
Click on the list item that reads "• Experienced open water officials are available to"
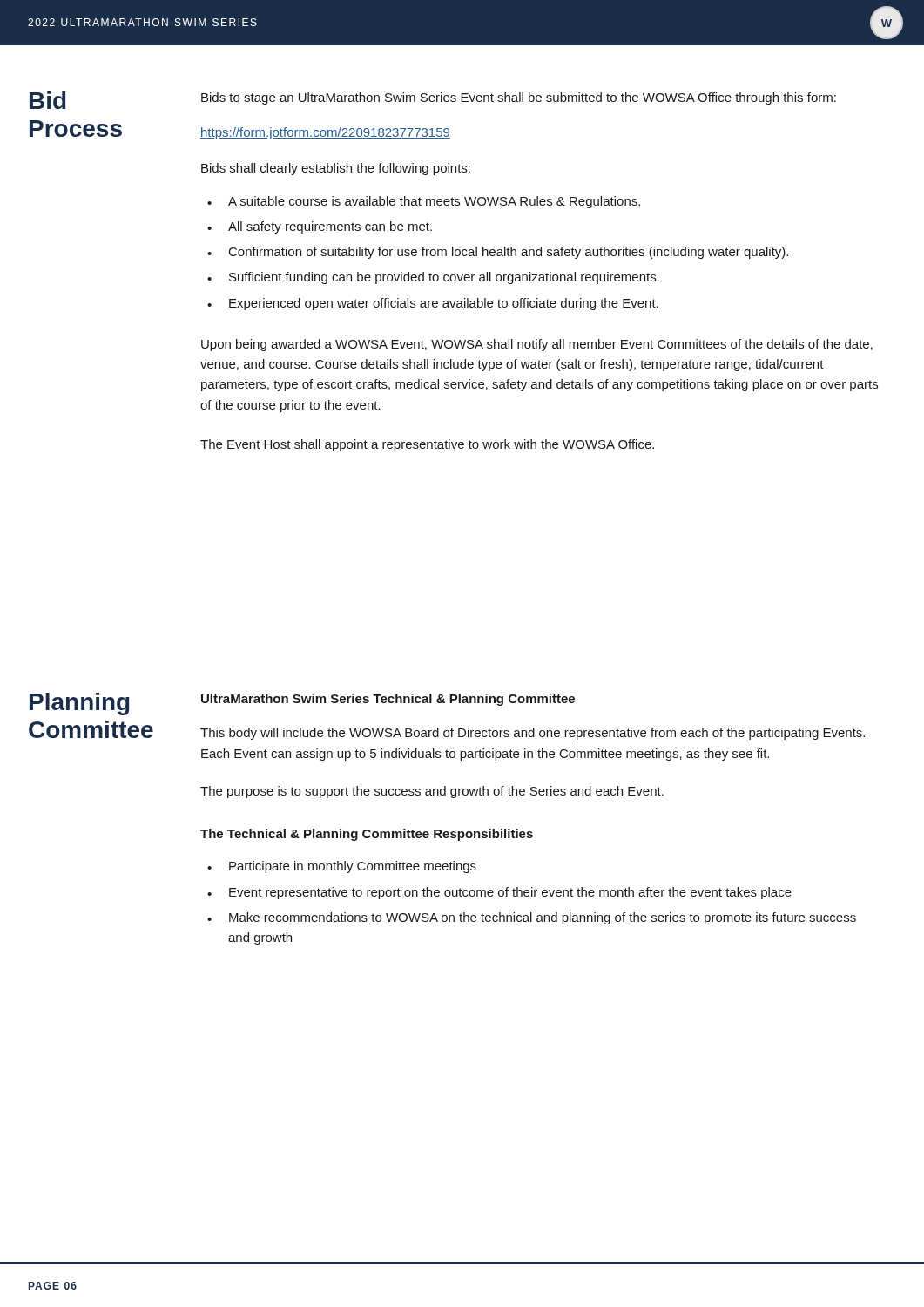pyautogui.click(x=433, y=303)
